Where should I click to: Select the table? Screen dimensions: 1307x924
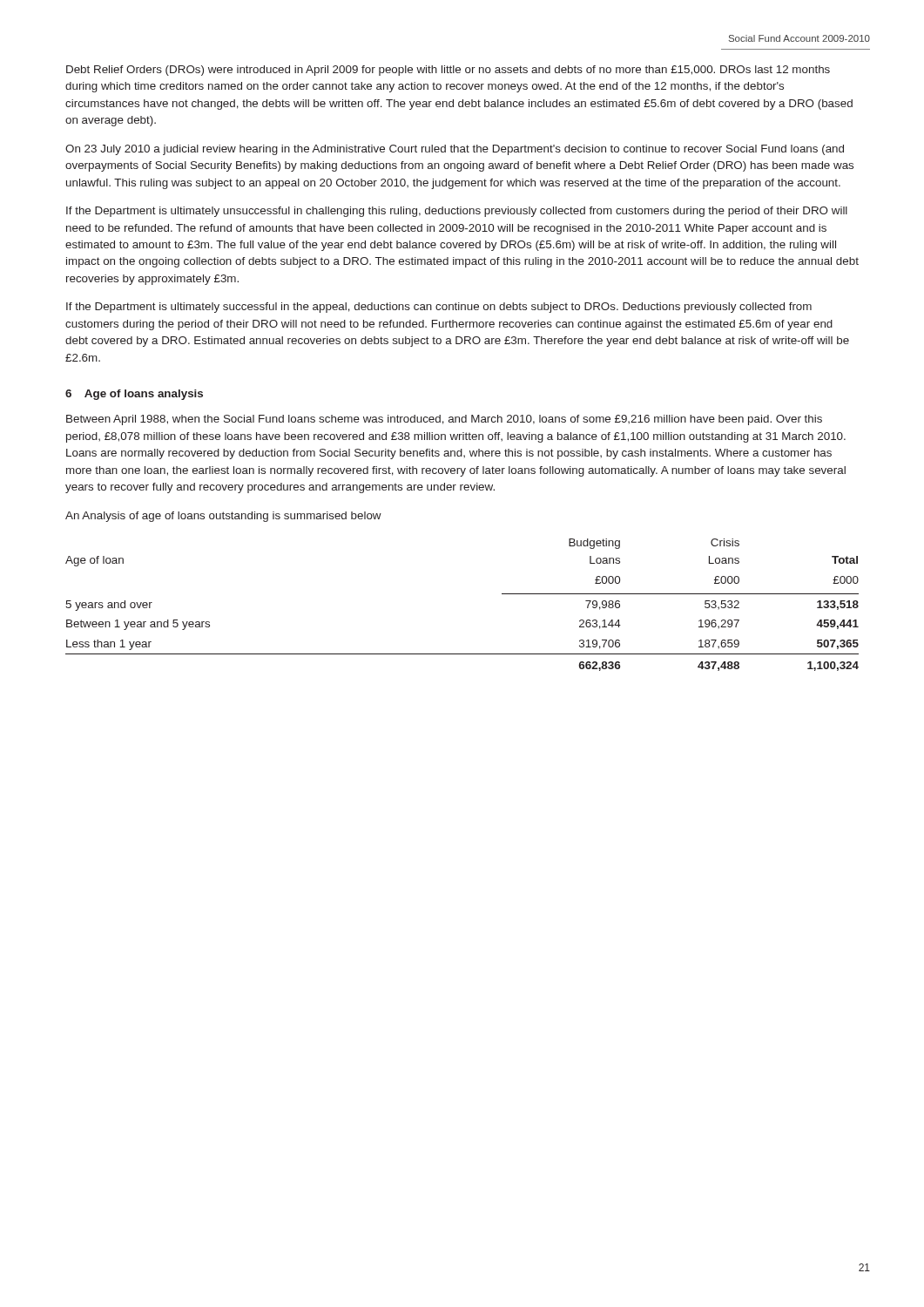tap(462, 604)
